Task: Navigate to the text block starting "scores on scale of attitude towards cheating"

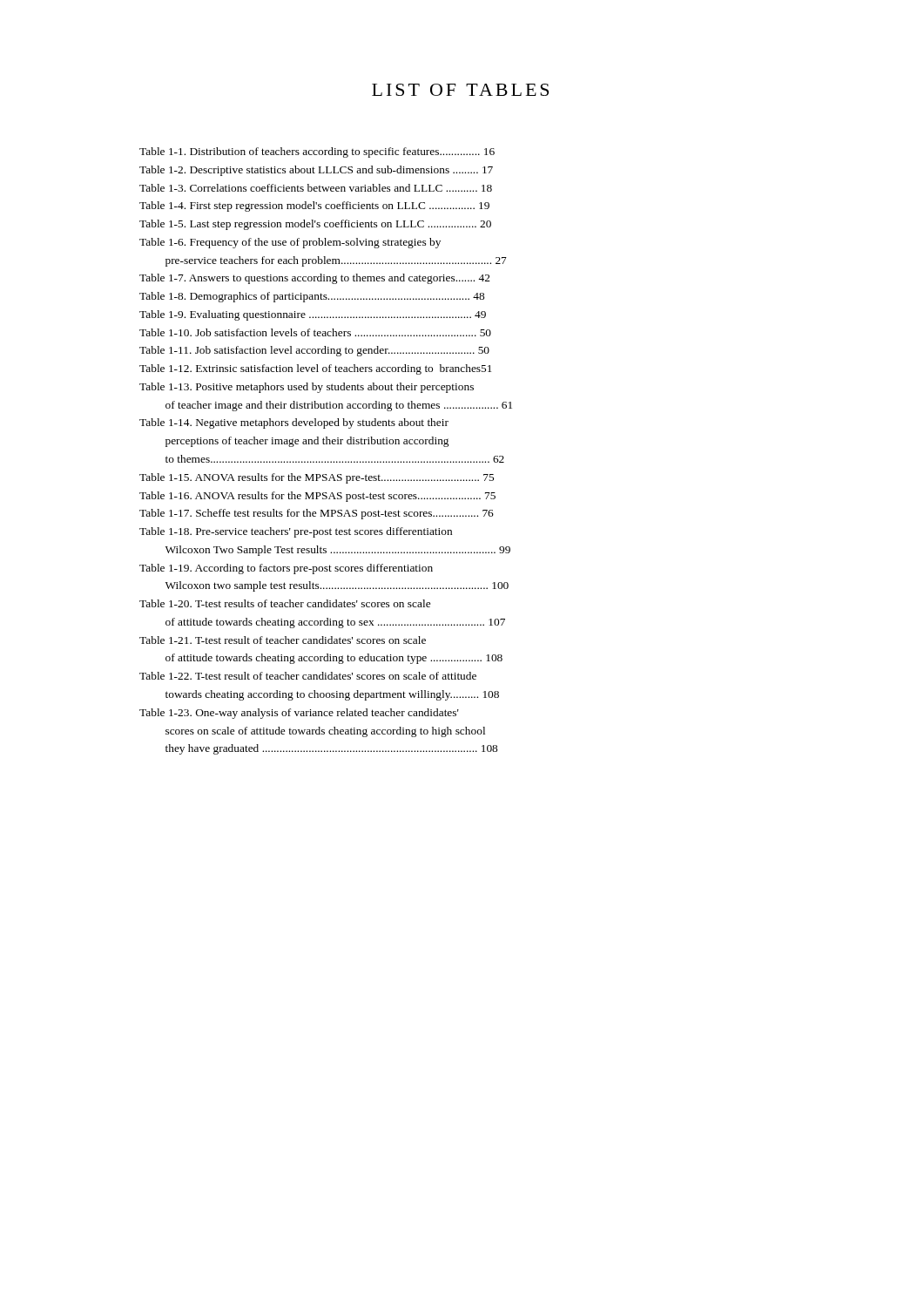Action: click(325, 730)
